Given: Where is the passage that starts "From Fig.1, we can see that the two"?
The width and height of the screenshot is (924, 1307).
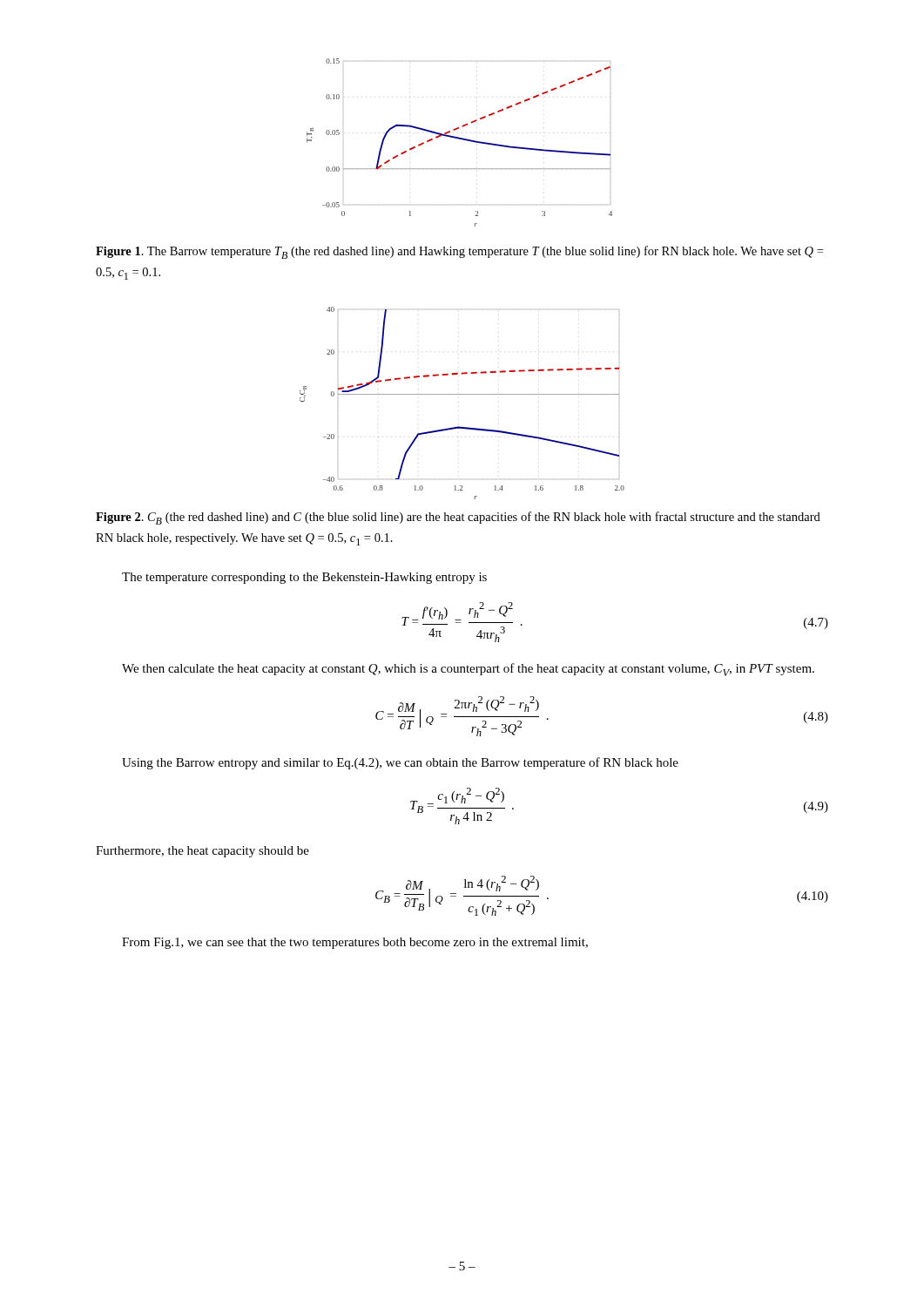Looking at the screenshot, I should tap(355, 941).
